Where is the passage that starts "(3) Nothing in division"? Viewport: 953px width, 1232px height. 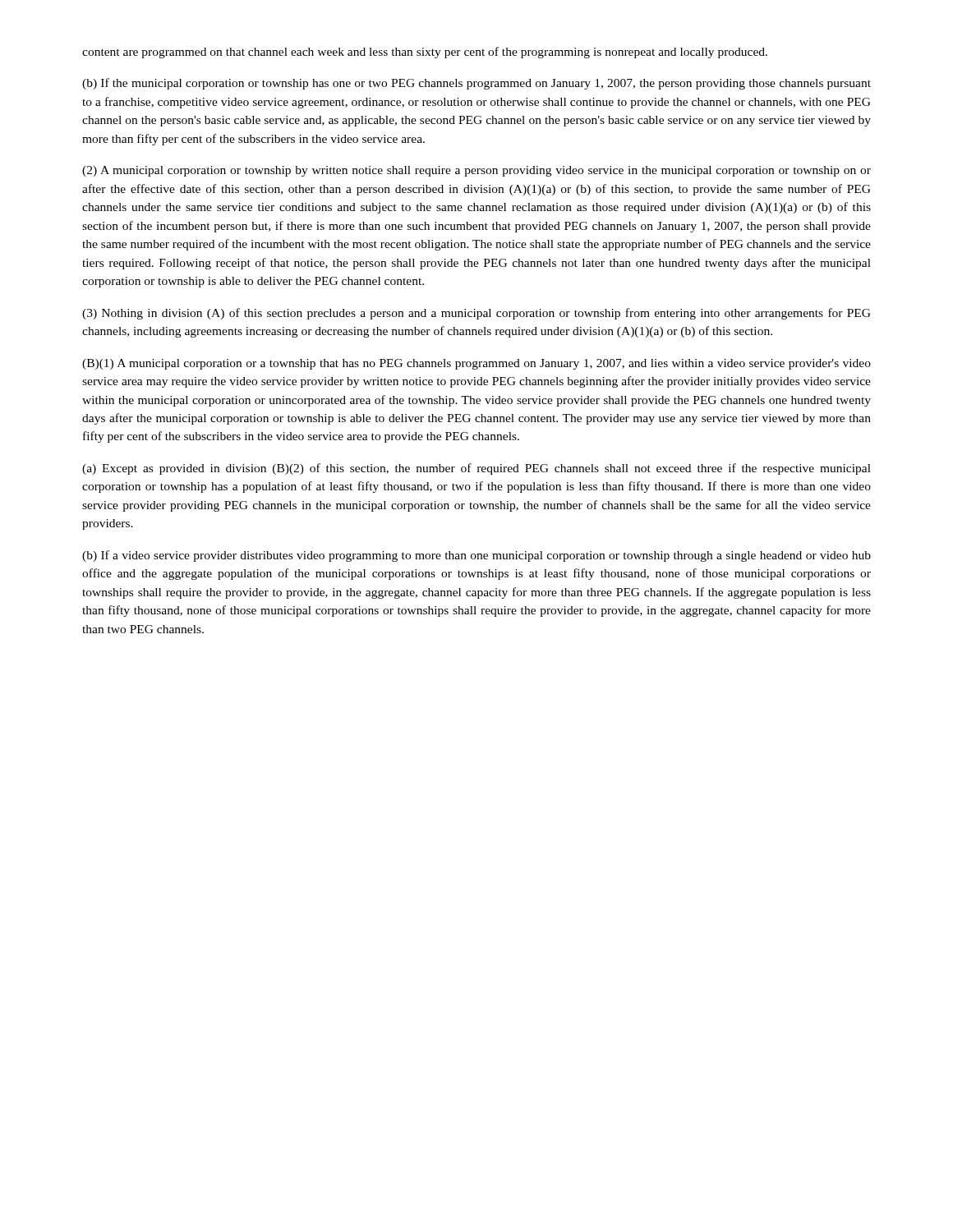476,321
